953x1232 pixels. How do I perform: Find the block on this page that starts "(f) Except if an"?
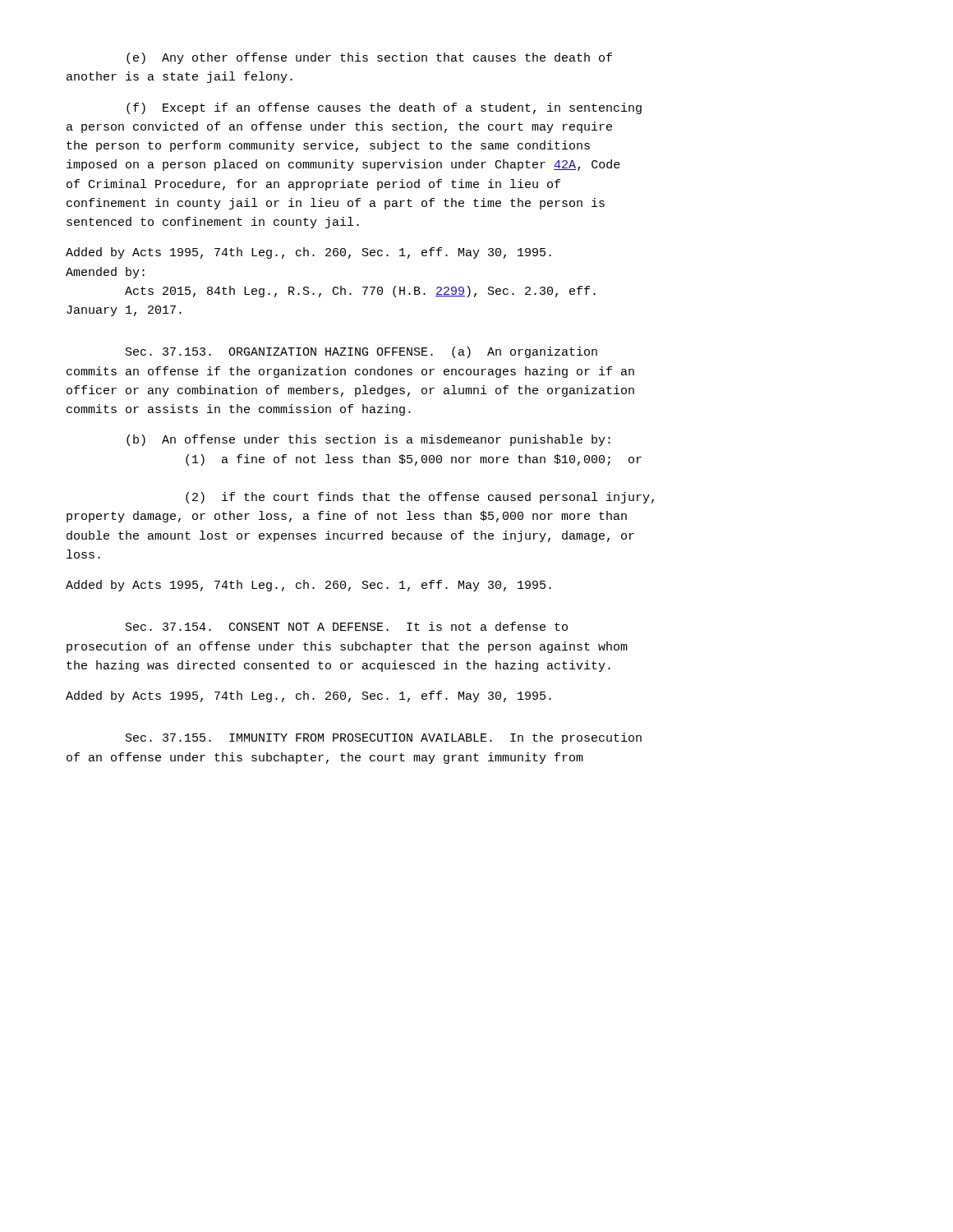(354, 166)
